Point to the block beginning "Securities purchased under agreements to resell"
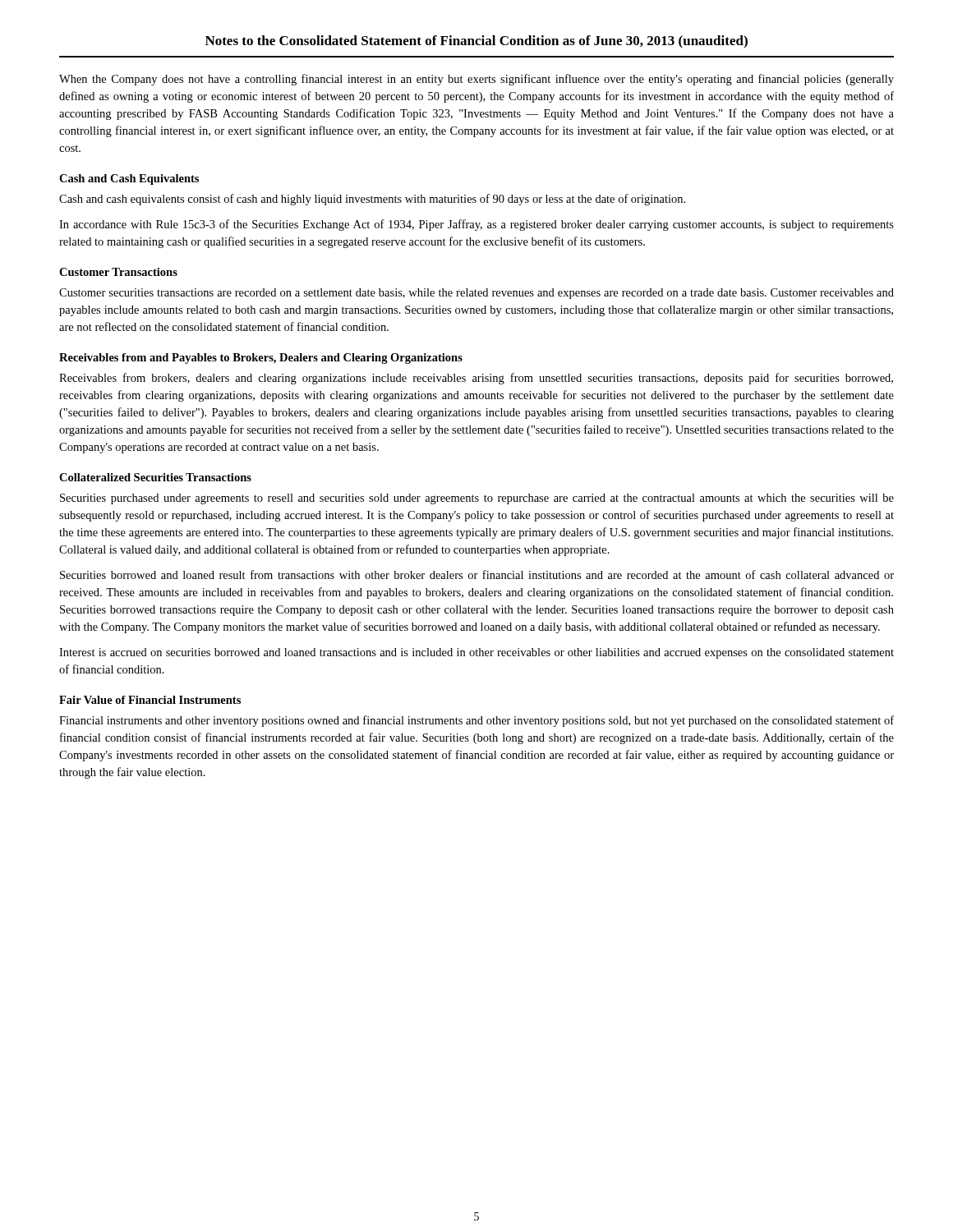This screenshot has height=1232, width=953. click(x=476, y=524)
